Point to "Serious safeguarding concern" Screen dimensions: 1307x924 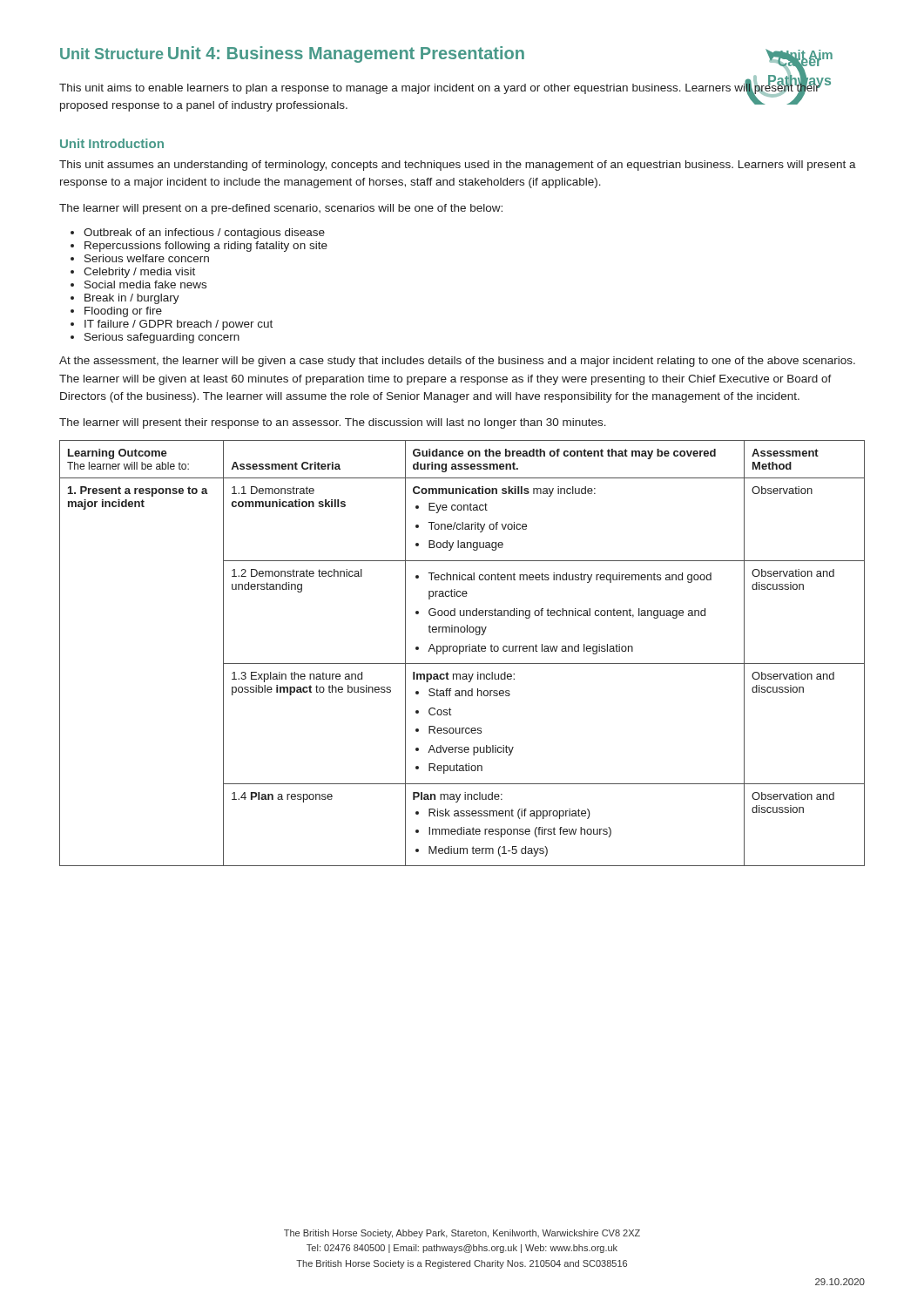coord(162,337)
